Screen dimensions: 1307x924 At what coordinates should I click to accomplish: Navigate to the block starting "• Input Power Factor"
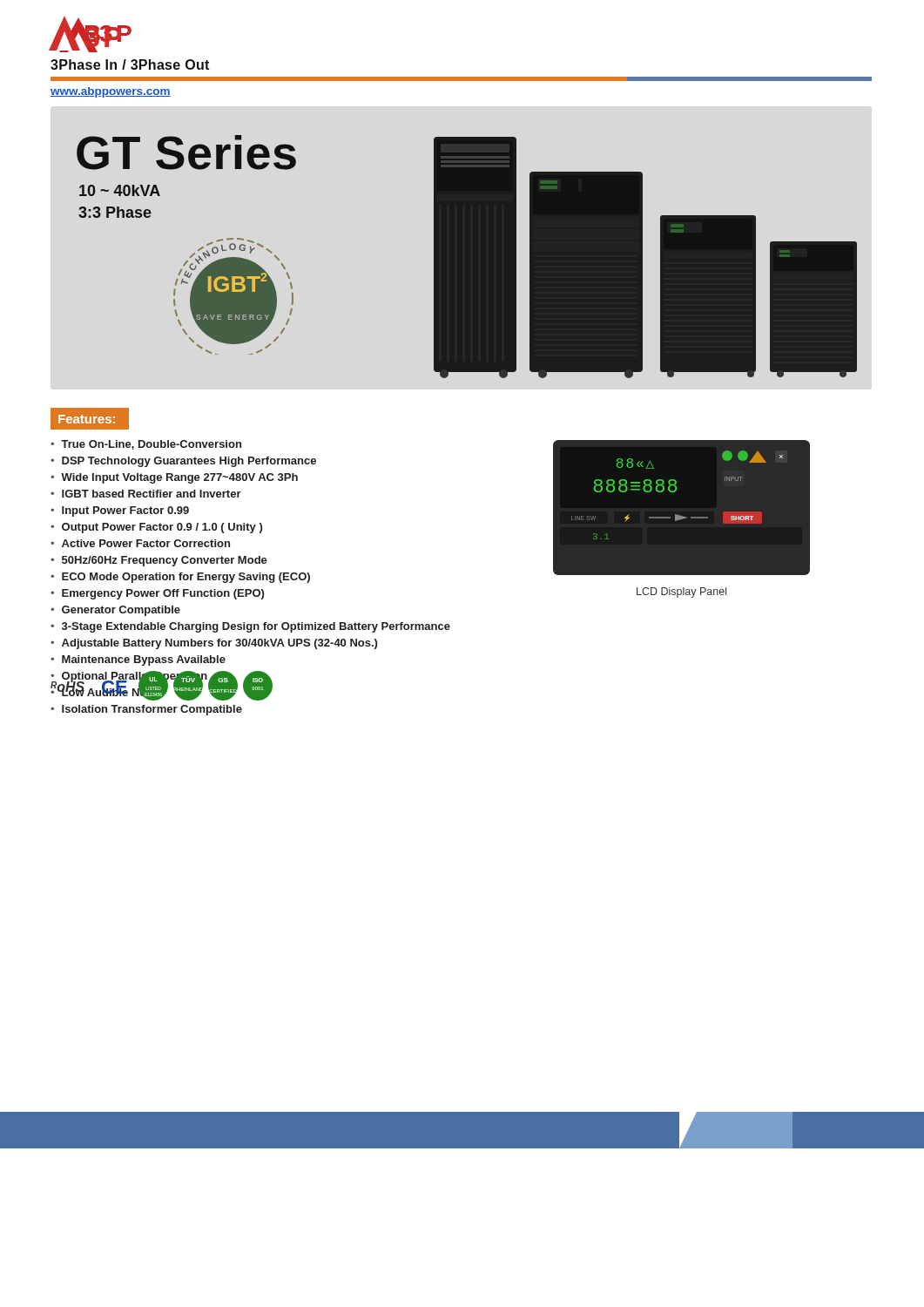point(120,510)
